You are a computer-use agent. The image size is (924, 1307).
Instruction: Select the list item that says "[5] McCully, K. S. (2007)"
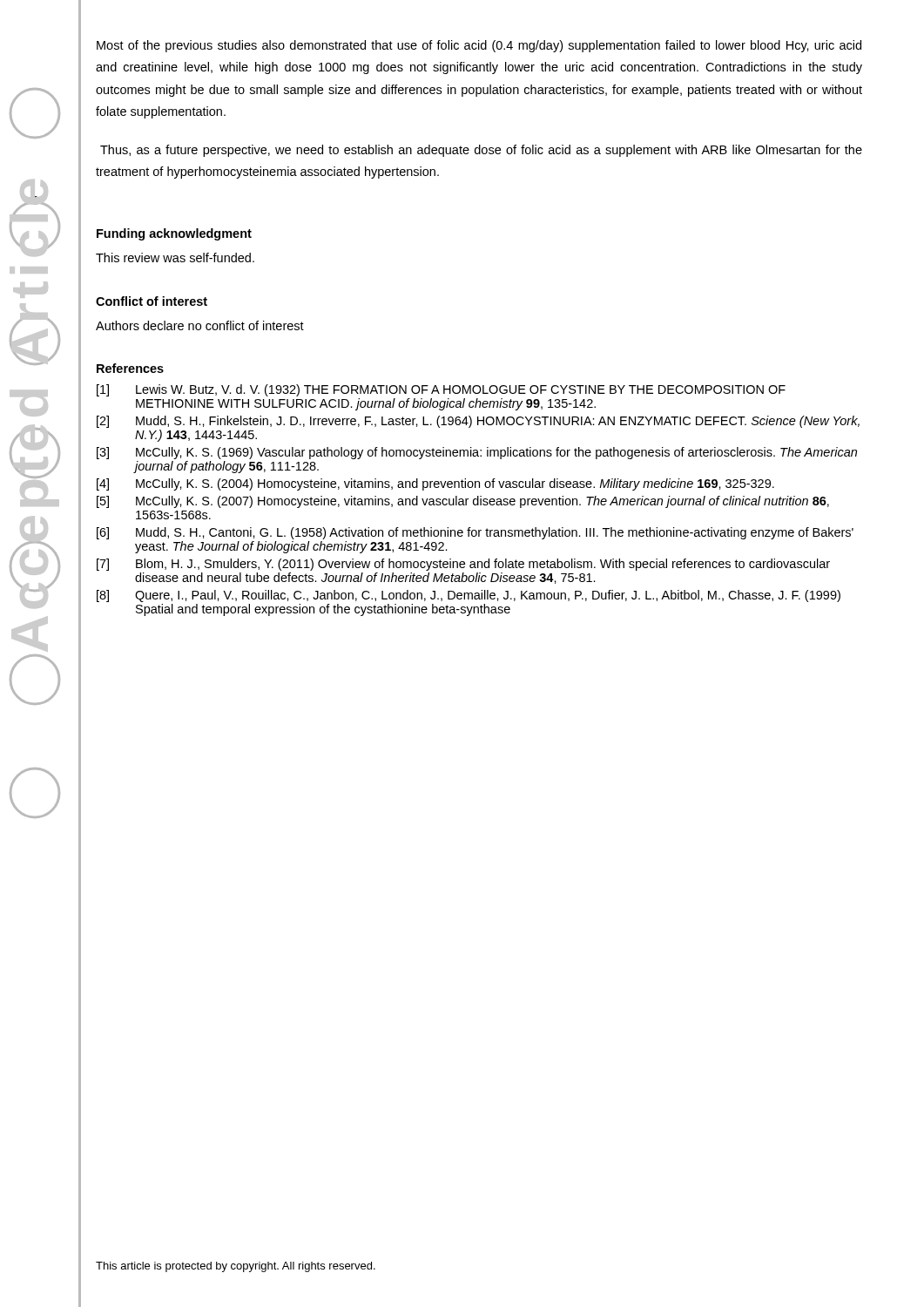pyautogui.click(x=479, y=508)
